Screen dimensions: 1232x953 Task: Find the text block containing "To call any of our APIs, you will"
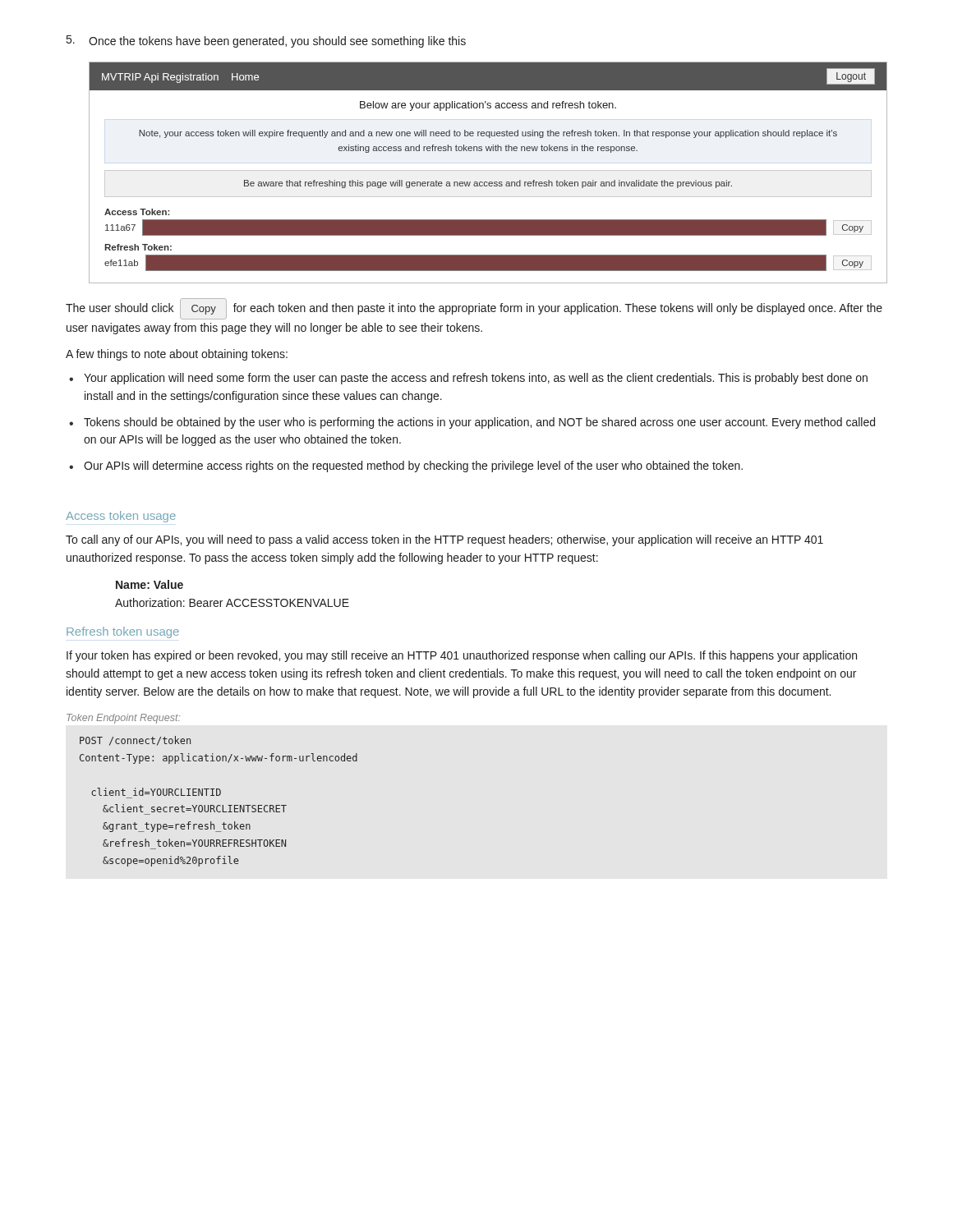pyautogui.click(x=445, y=548)
